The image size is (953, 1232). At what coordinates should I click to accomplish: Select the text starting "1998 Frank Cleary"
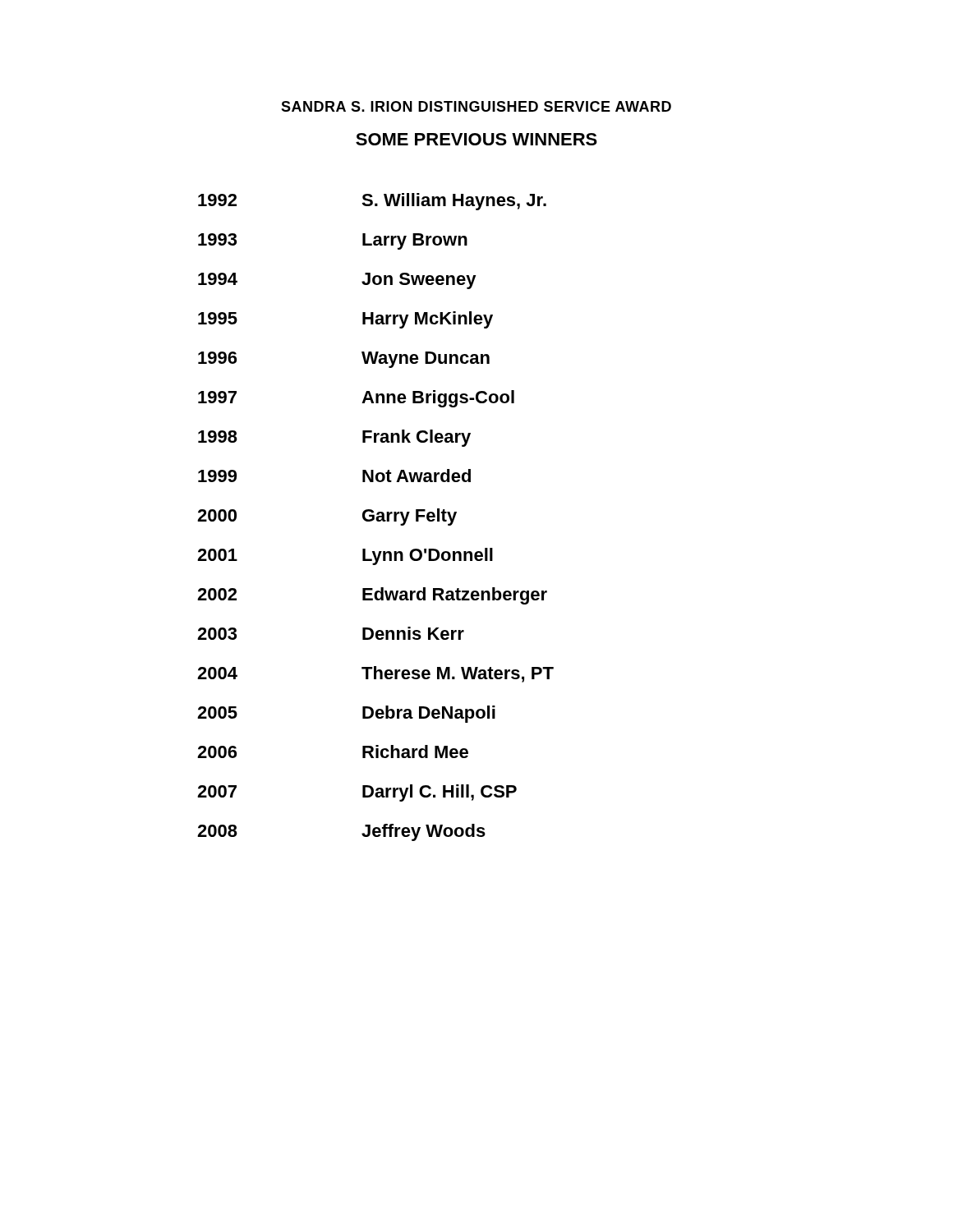[476, 437]
